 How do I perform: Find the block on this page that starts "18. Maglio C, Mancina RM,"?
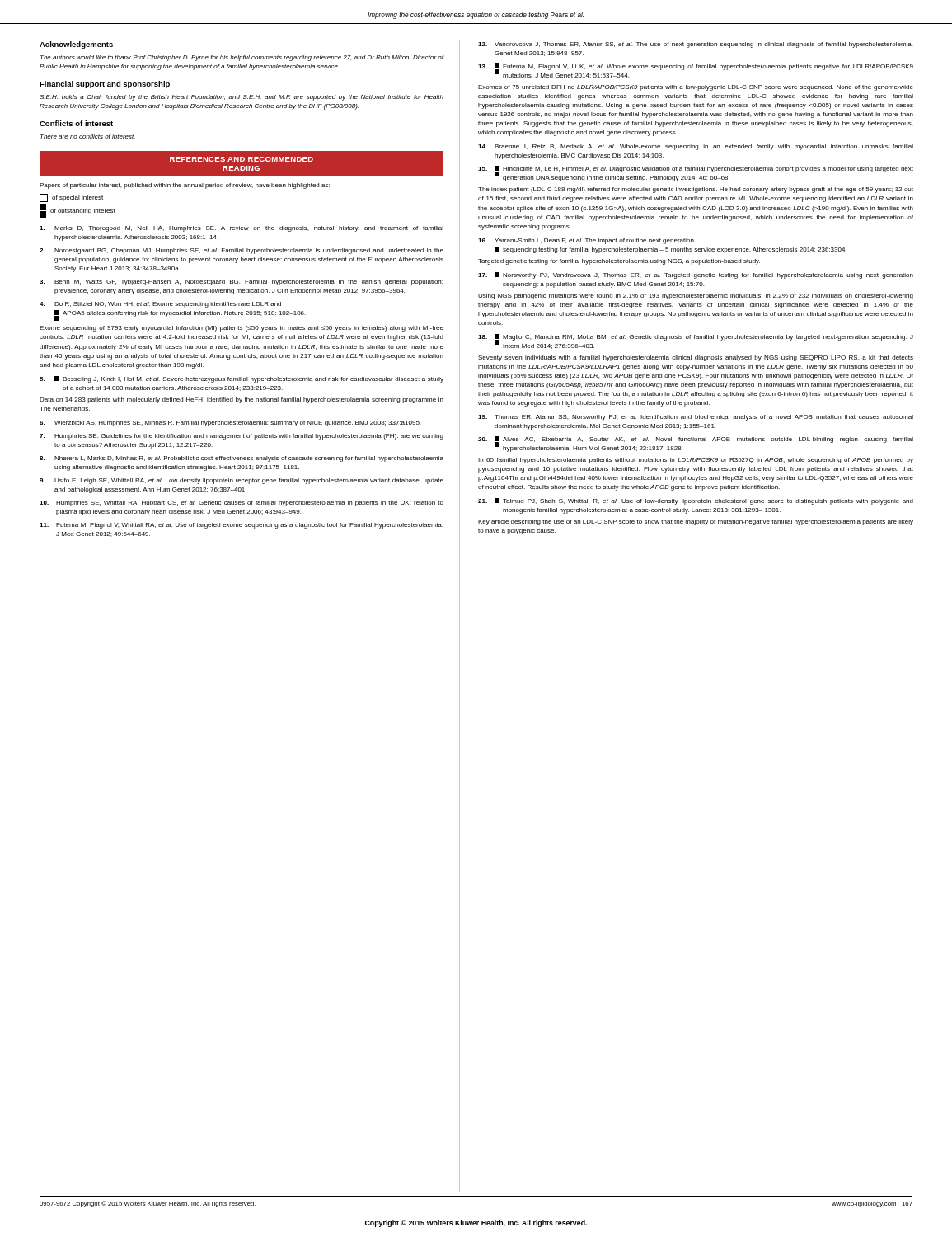coord(696,341)
